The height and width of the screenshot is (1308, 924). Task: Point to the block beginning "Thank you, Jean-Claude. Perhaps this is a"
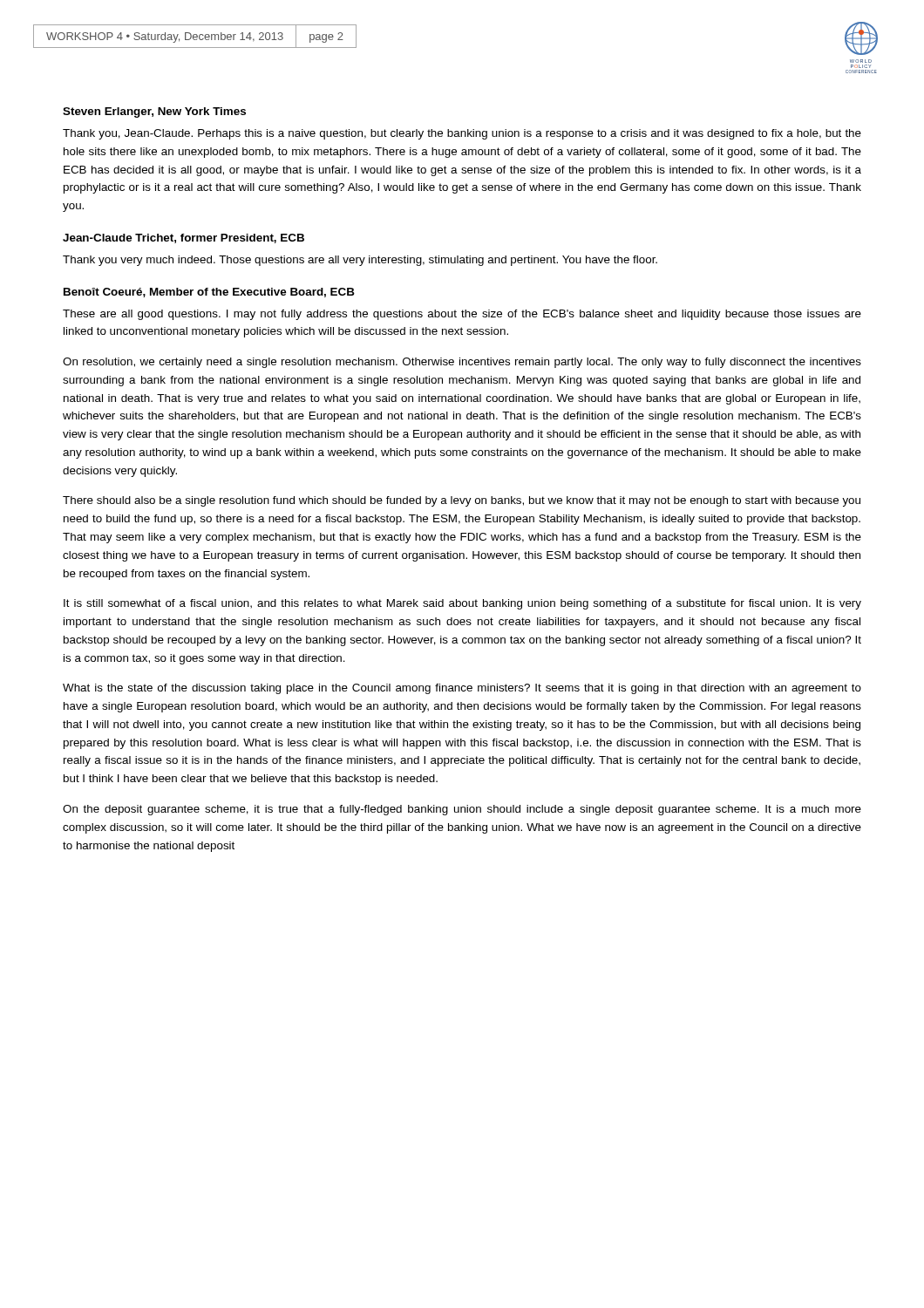(x=462, y=169)
